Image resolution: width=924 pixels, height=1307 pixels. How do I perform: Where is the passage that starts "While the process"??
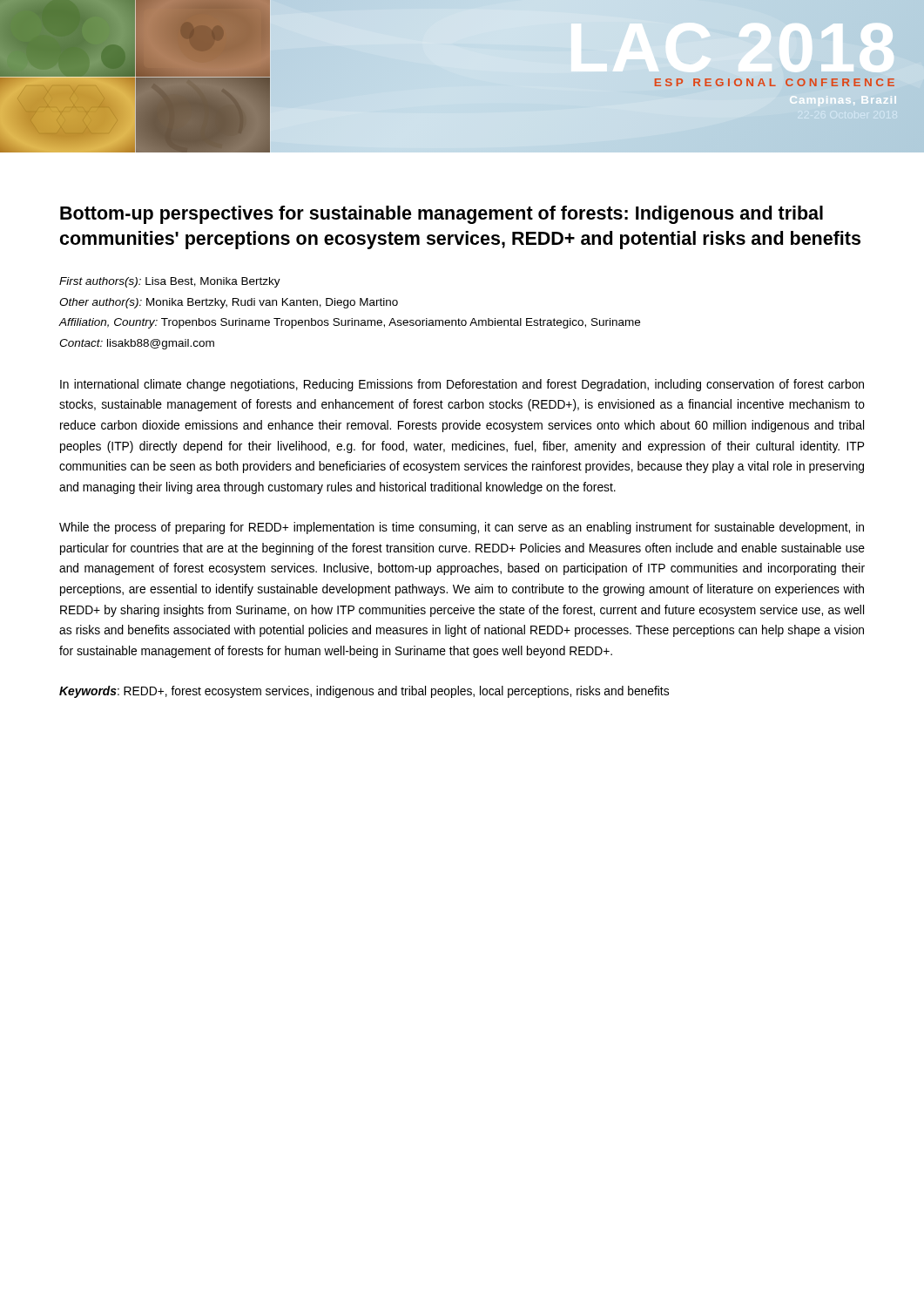click(x=462, y=589)
